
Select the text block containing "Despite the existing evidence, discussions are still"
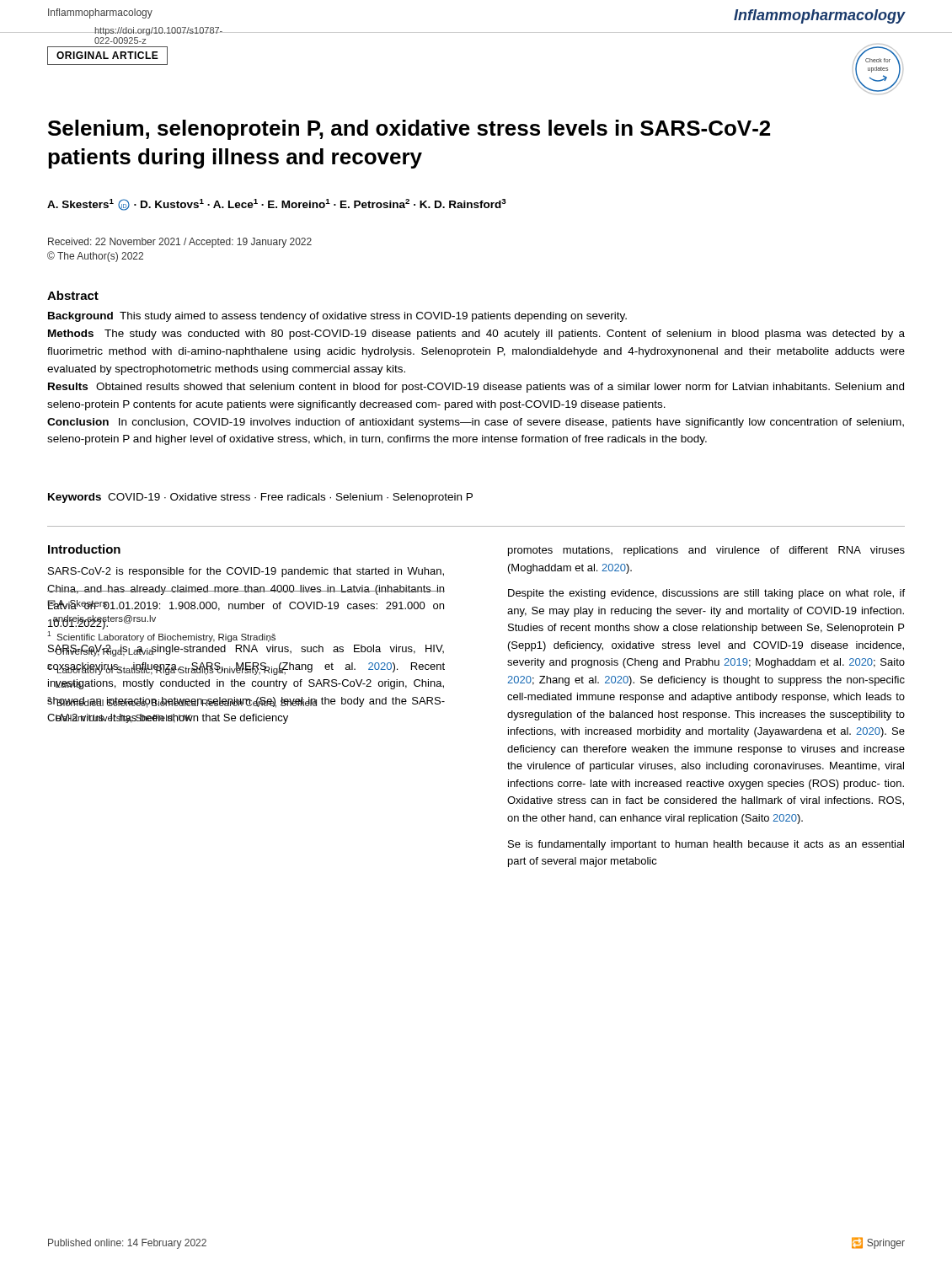point(706,705)
